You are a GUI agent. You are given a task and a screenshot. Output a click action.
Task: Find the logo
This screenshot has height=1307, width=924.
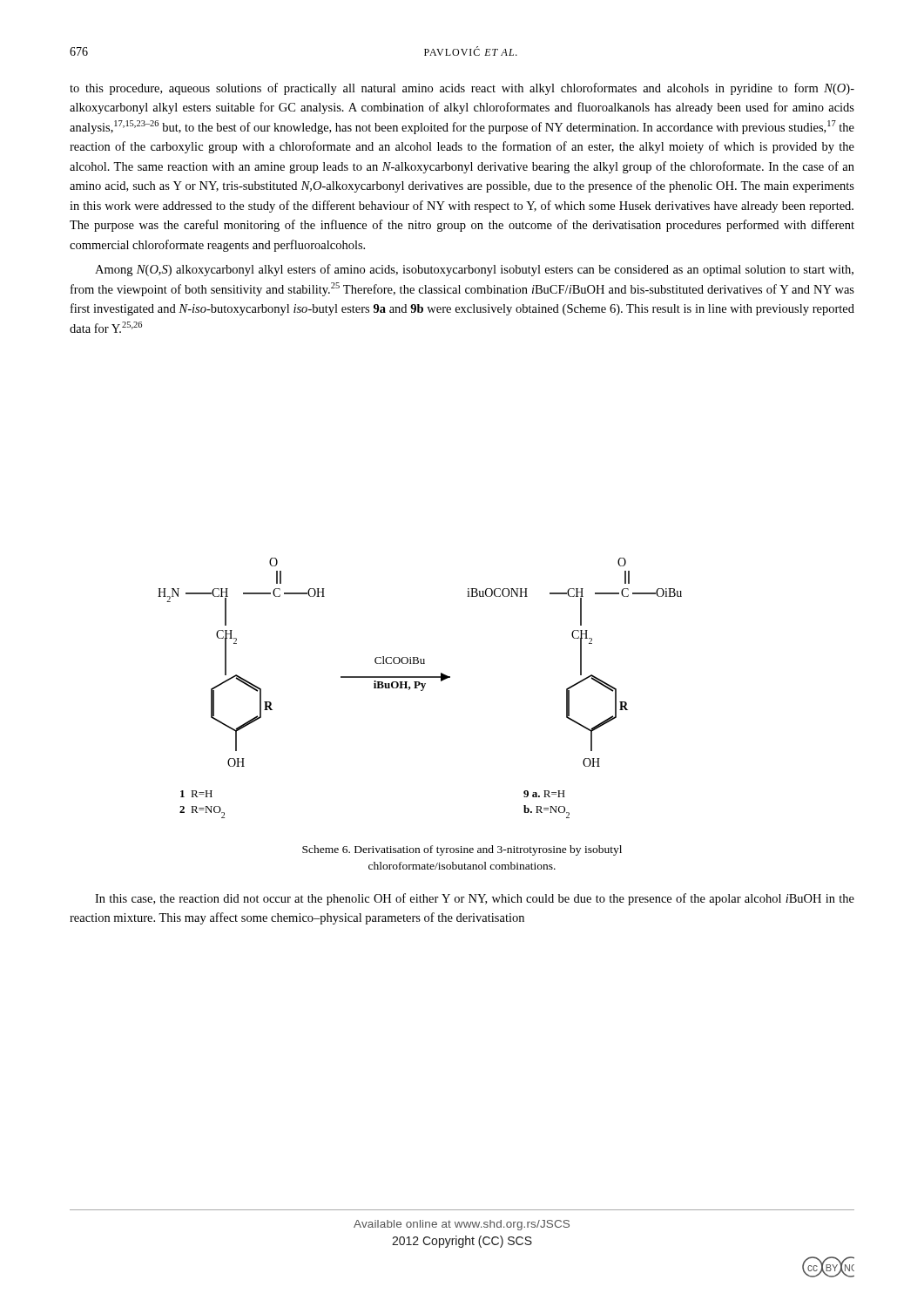tap(828, 1269)
